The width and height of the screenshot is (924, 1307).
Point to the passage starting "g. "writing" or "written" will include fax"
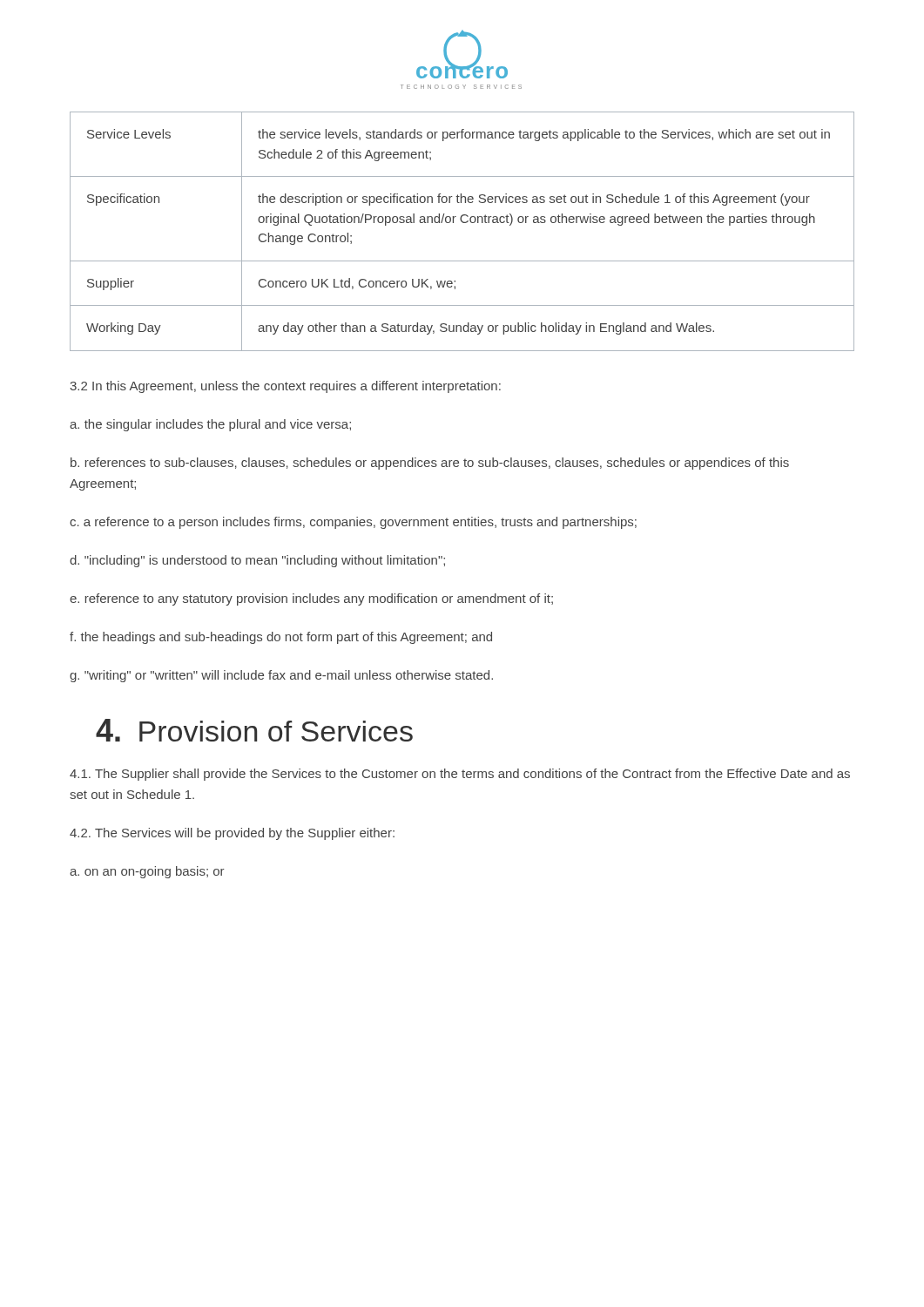point(282,674)
